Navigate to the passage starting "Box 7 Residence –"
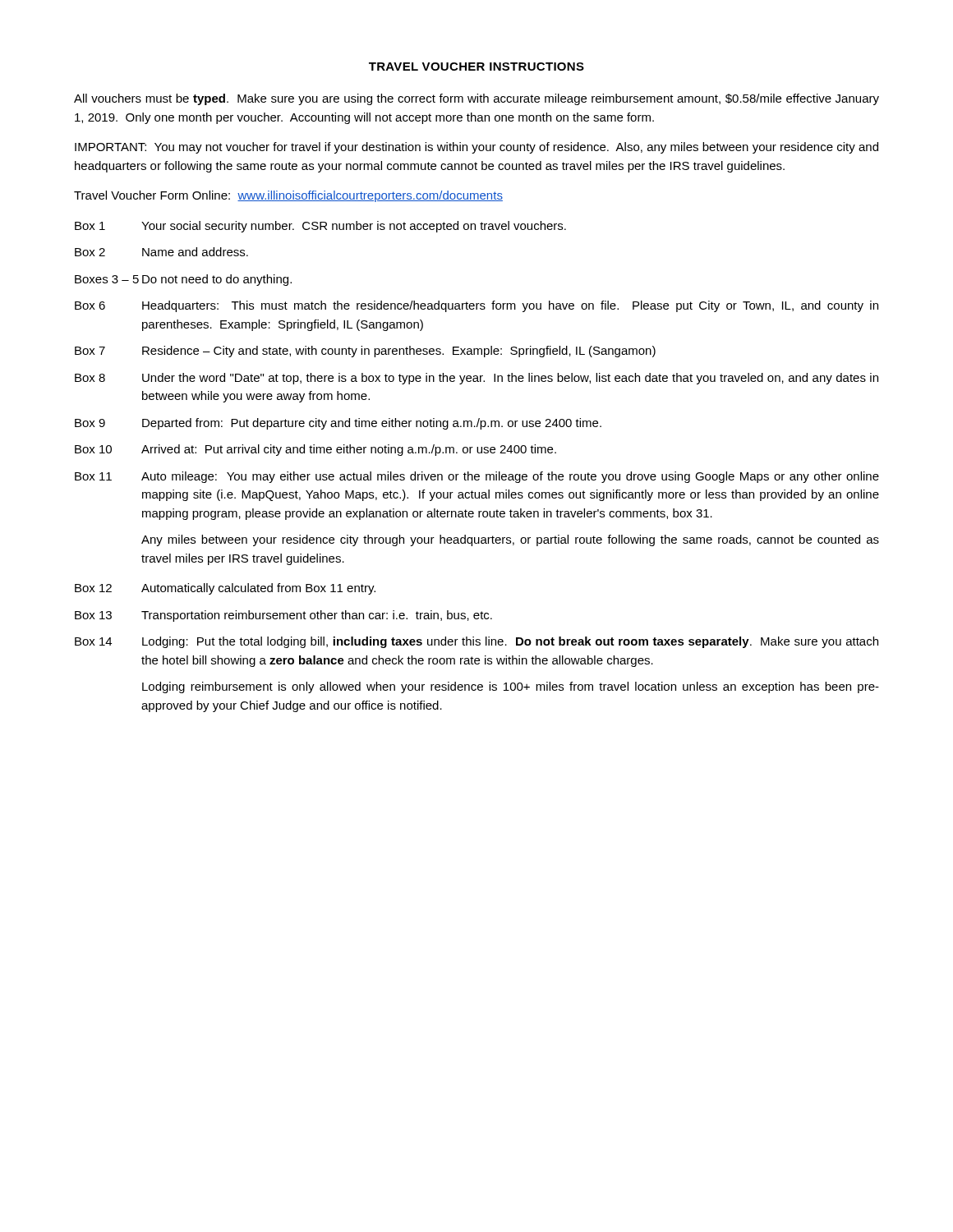953x1232 pixels. [476, 351]
